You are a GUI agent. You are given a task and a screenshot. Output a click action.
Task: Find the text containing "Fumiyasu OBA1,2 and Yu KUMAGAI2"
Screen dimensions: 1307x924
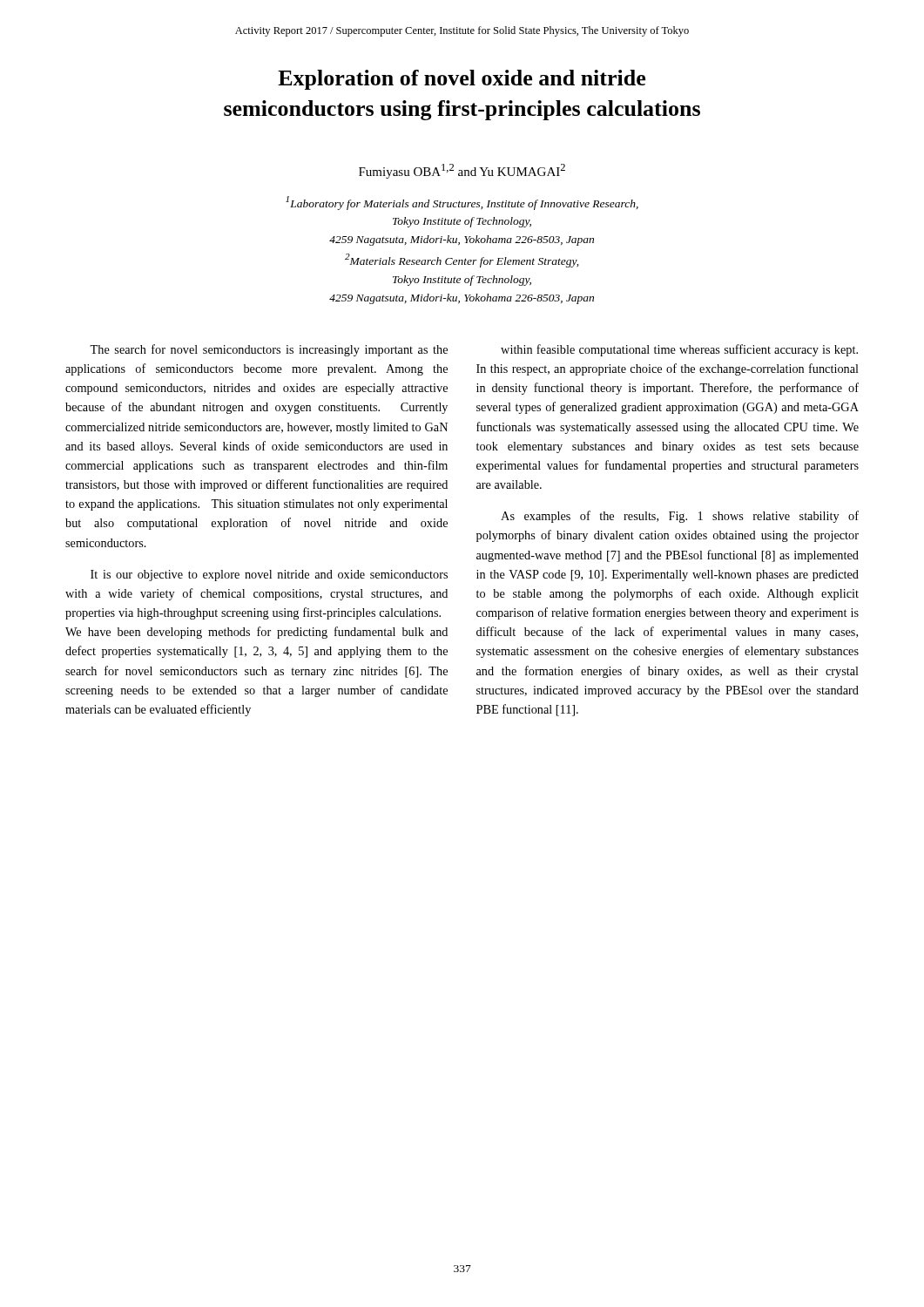coord(462,170)
